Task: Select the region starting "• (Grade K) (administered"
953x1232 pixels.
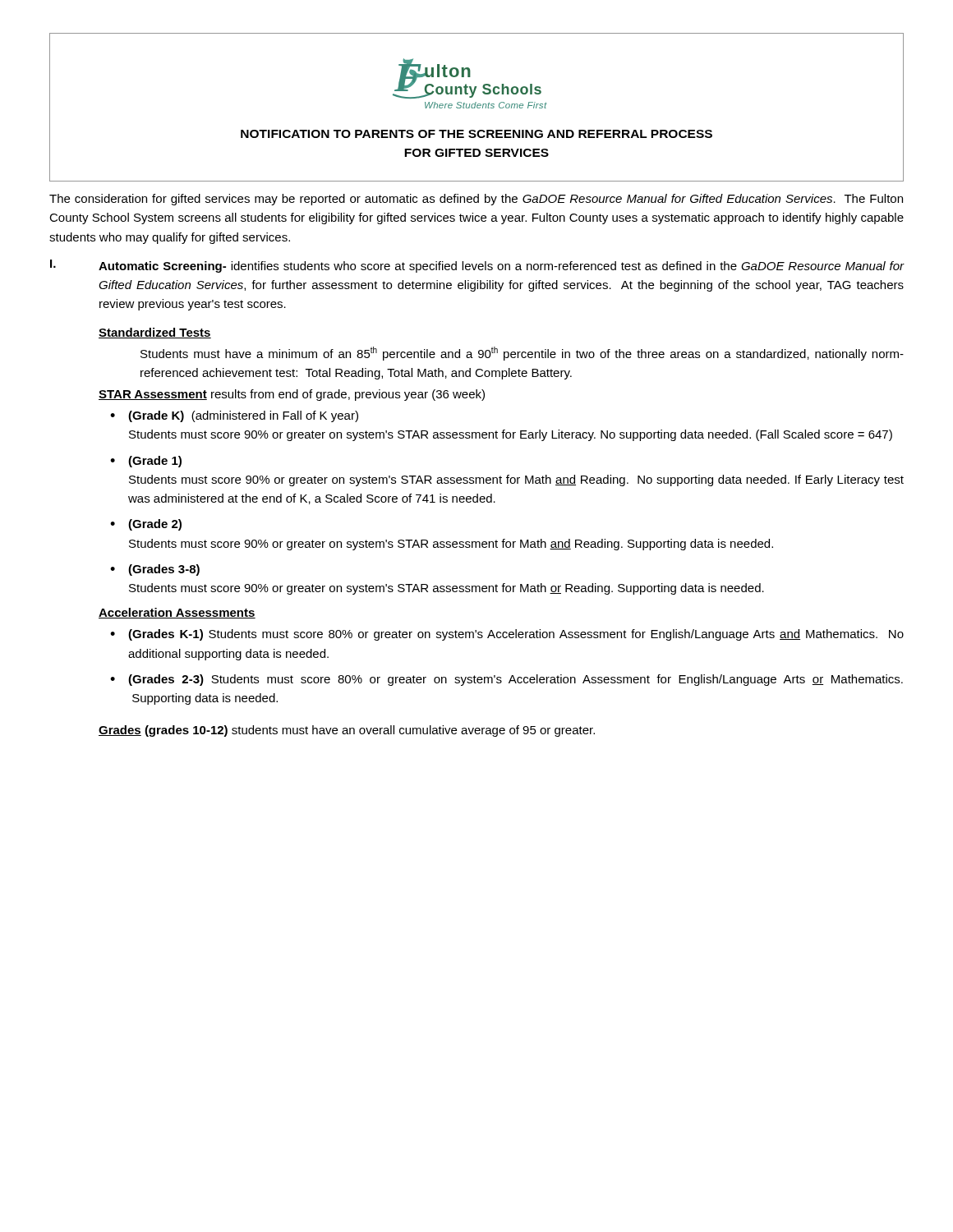Action: 507,425
